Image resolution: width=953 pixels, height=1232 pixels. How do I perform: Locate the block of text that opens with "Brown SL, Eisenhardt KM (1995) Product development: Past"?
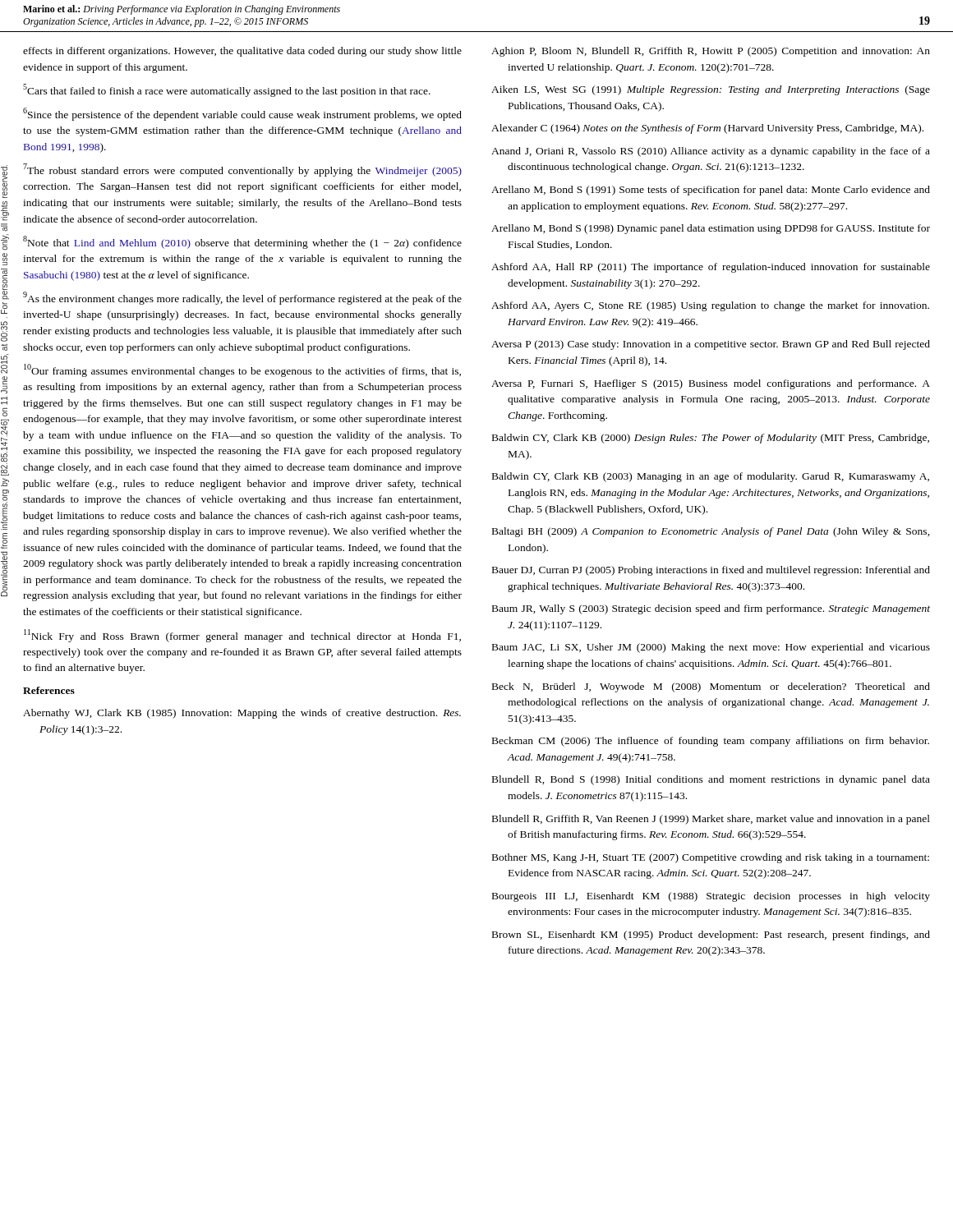711,942
